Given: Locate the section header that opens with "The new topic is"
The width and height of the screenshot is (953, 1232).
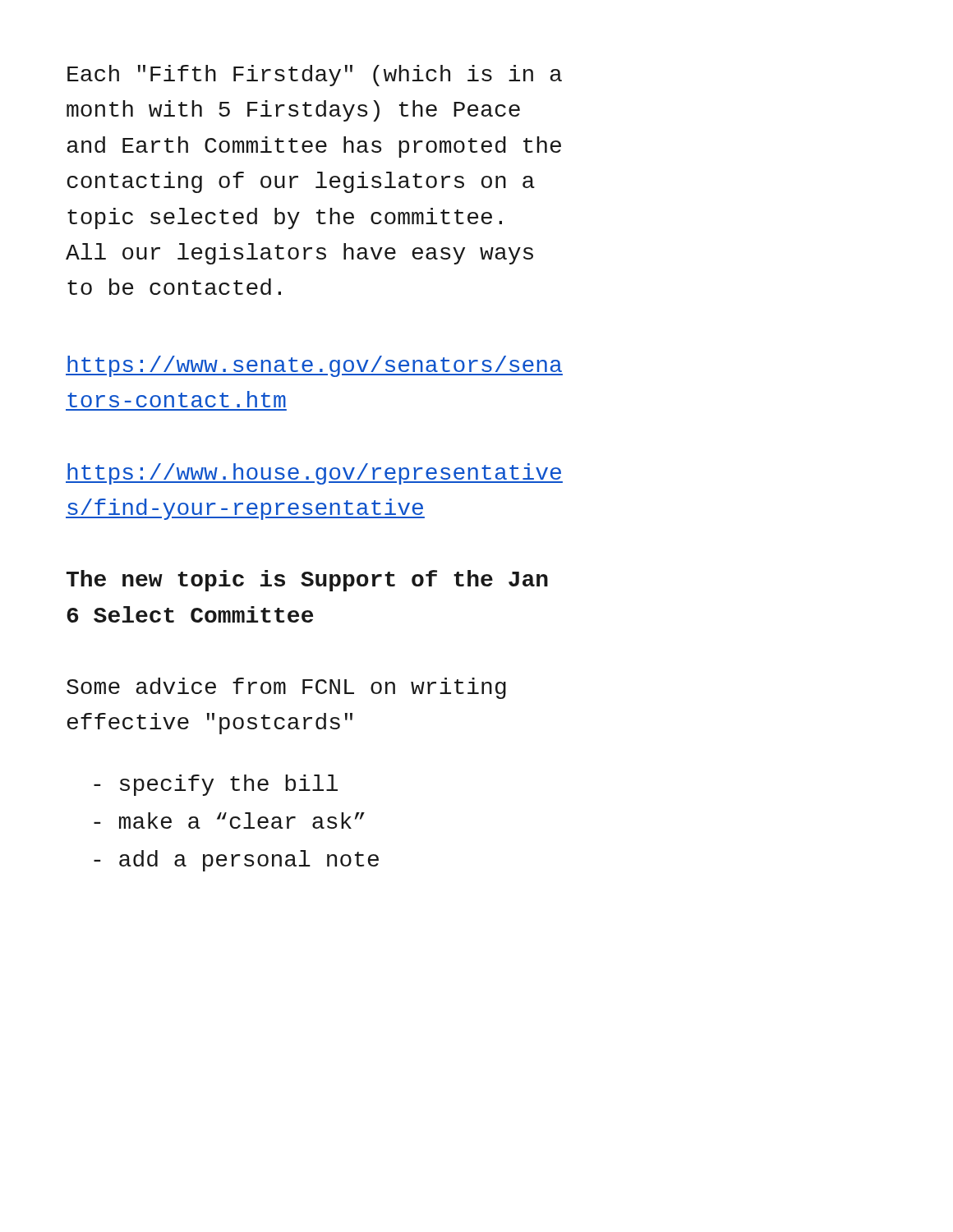Looking at the screenshot, I should pos(307,581).
